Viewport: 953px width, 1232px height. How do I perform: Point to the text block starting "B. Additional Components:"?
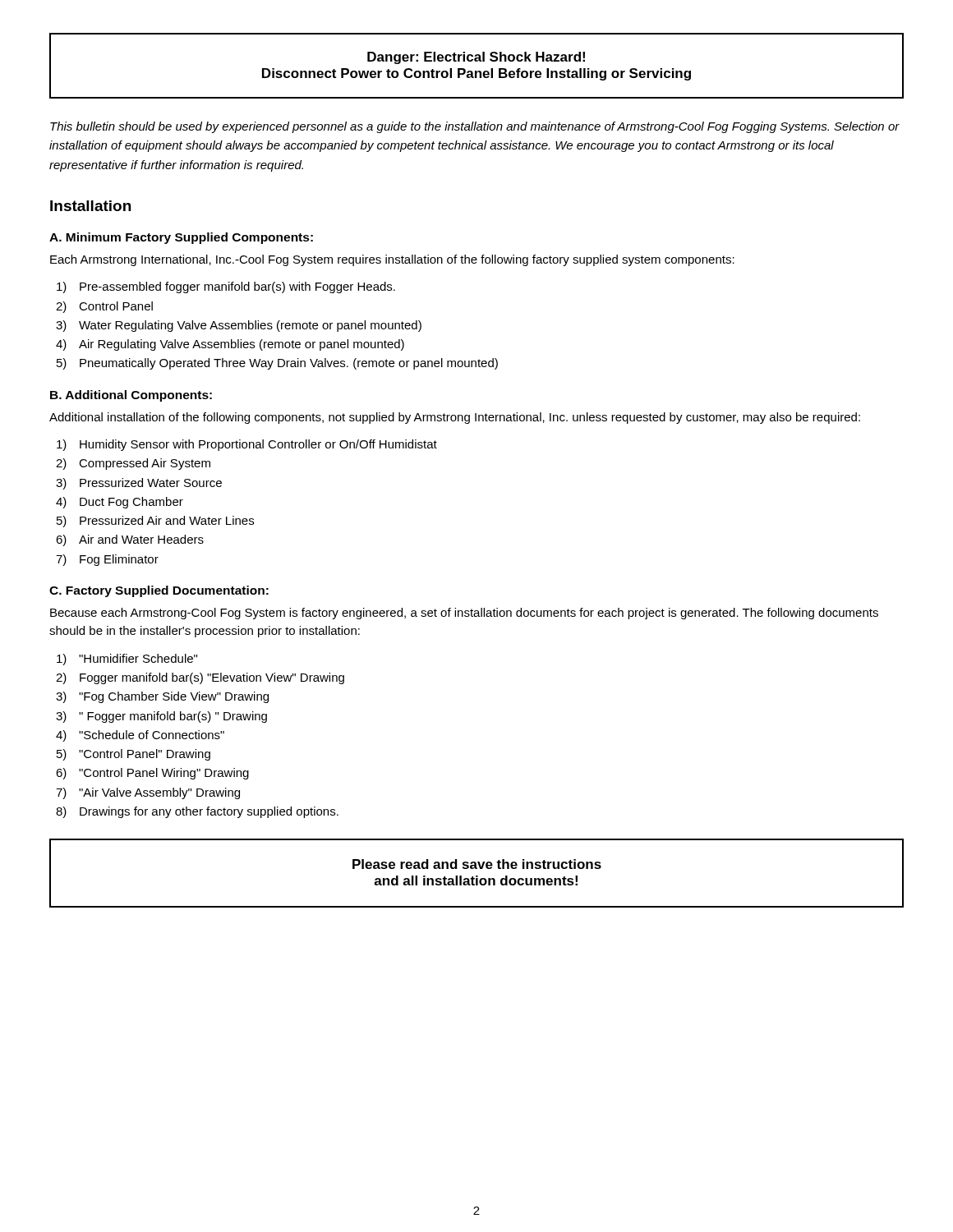pyautogui.click(x=131, y=394)
